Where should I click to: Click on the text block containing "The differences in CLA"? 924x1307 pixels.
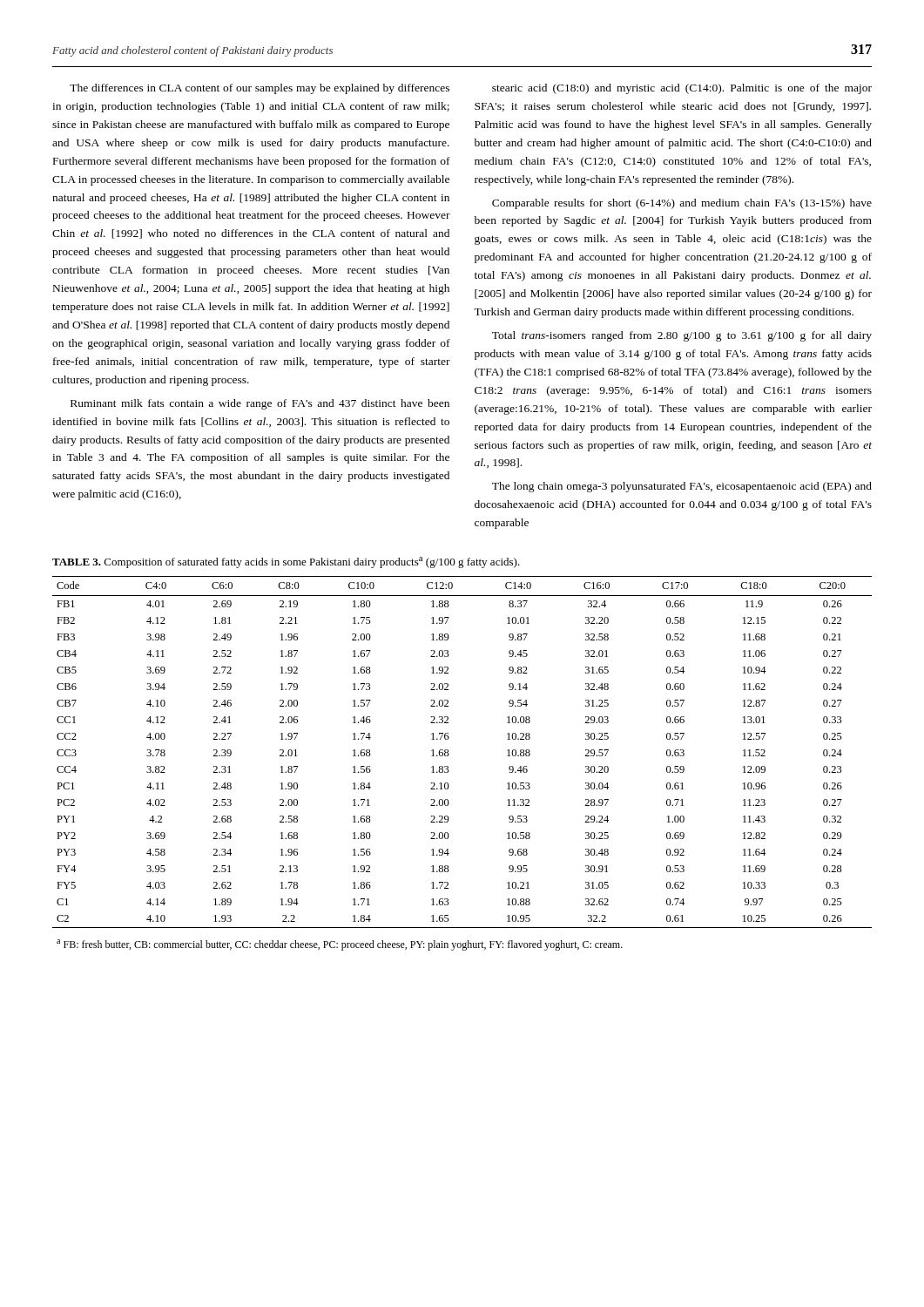[x=251, y=292]
